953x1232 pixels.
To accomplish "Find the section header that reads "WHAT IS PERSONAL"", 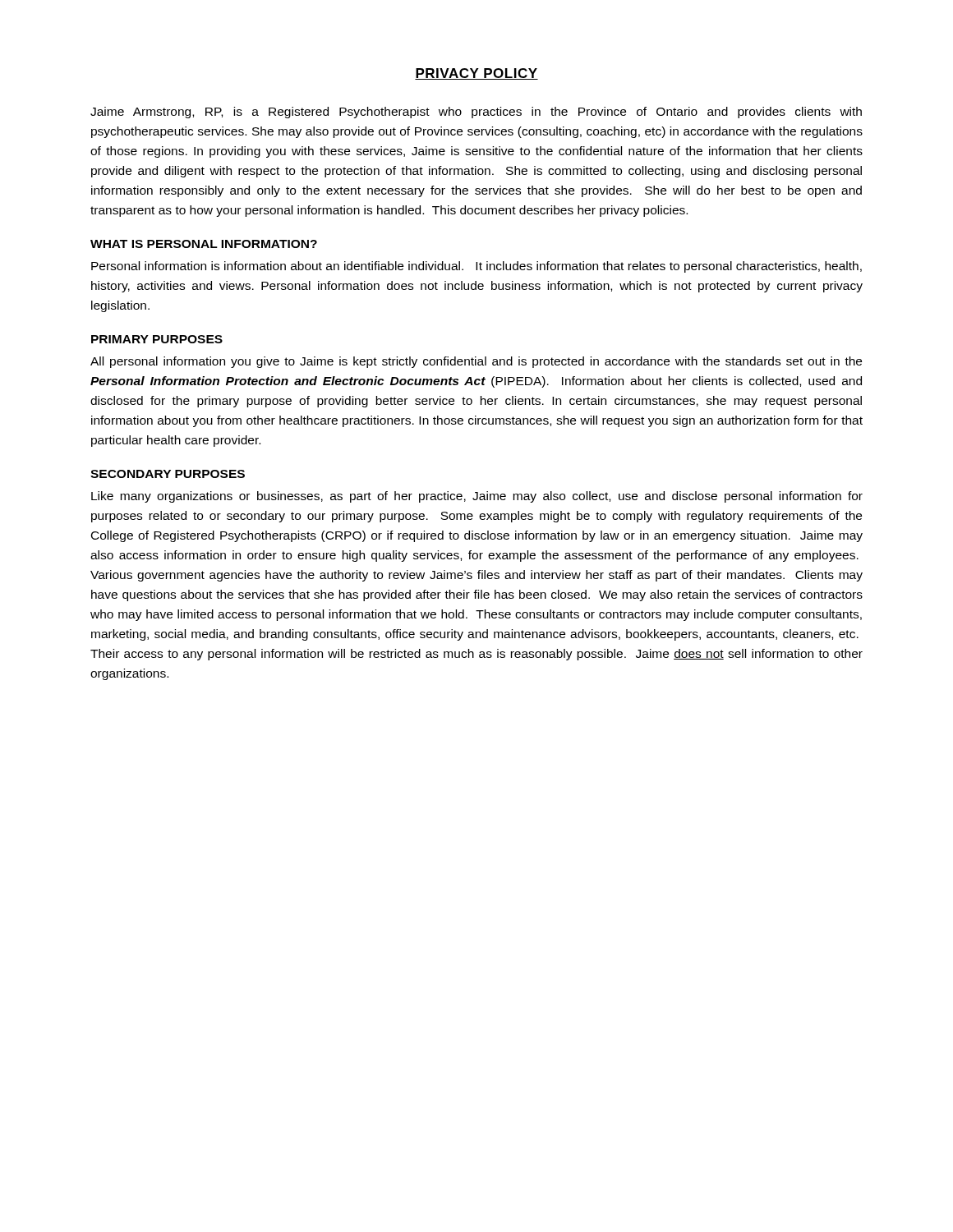I will click(x=204, y=244).
